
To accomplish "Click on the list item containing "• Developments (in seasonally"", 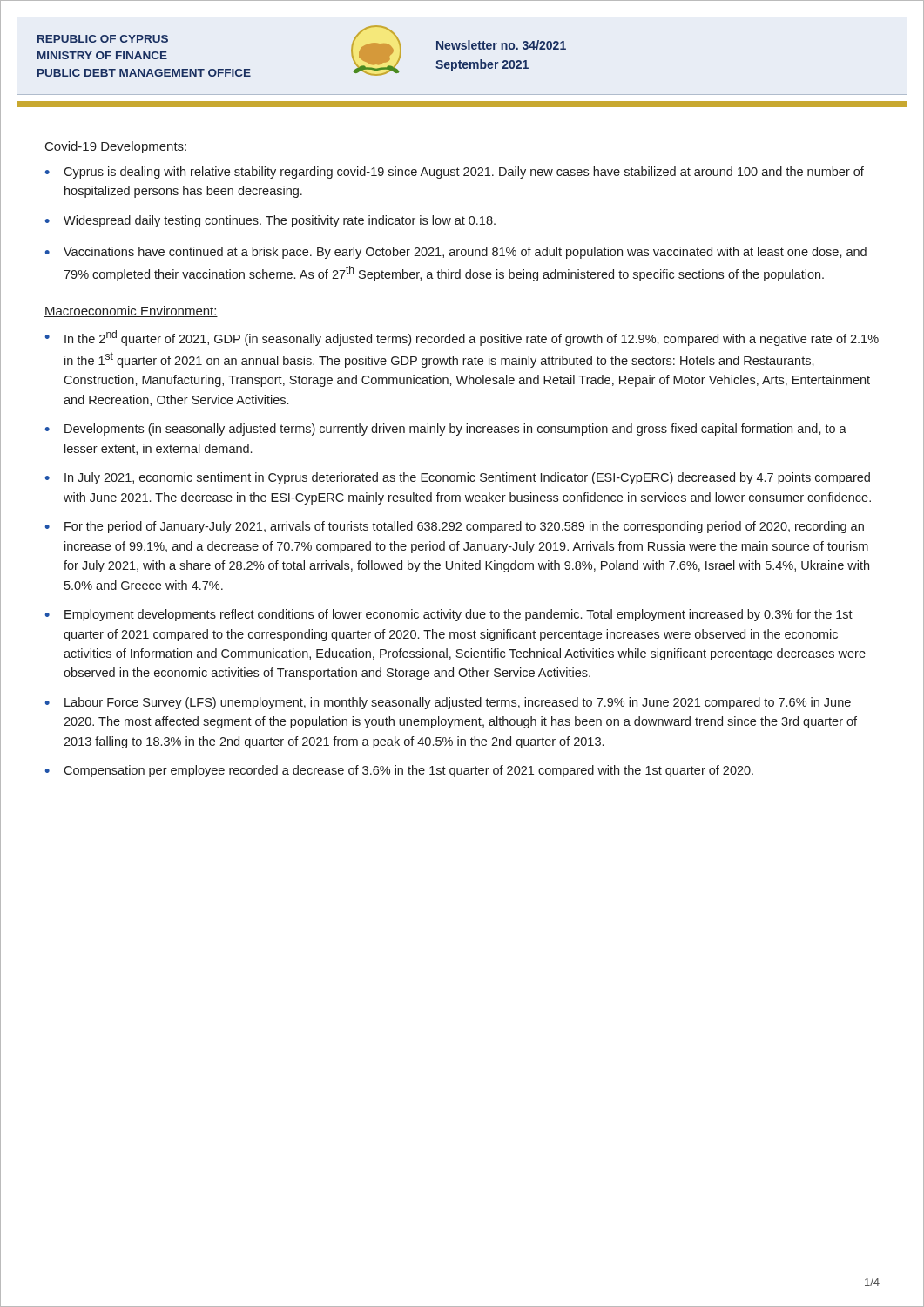I will pos(462,439).
